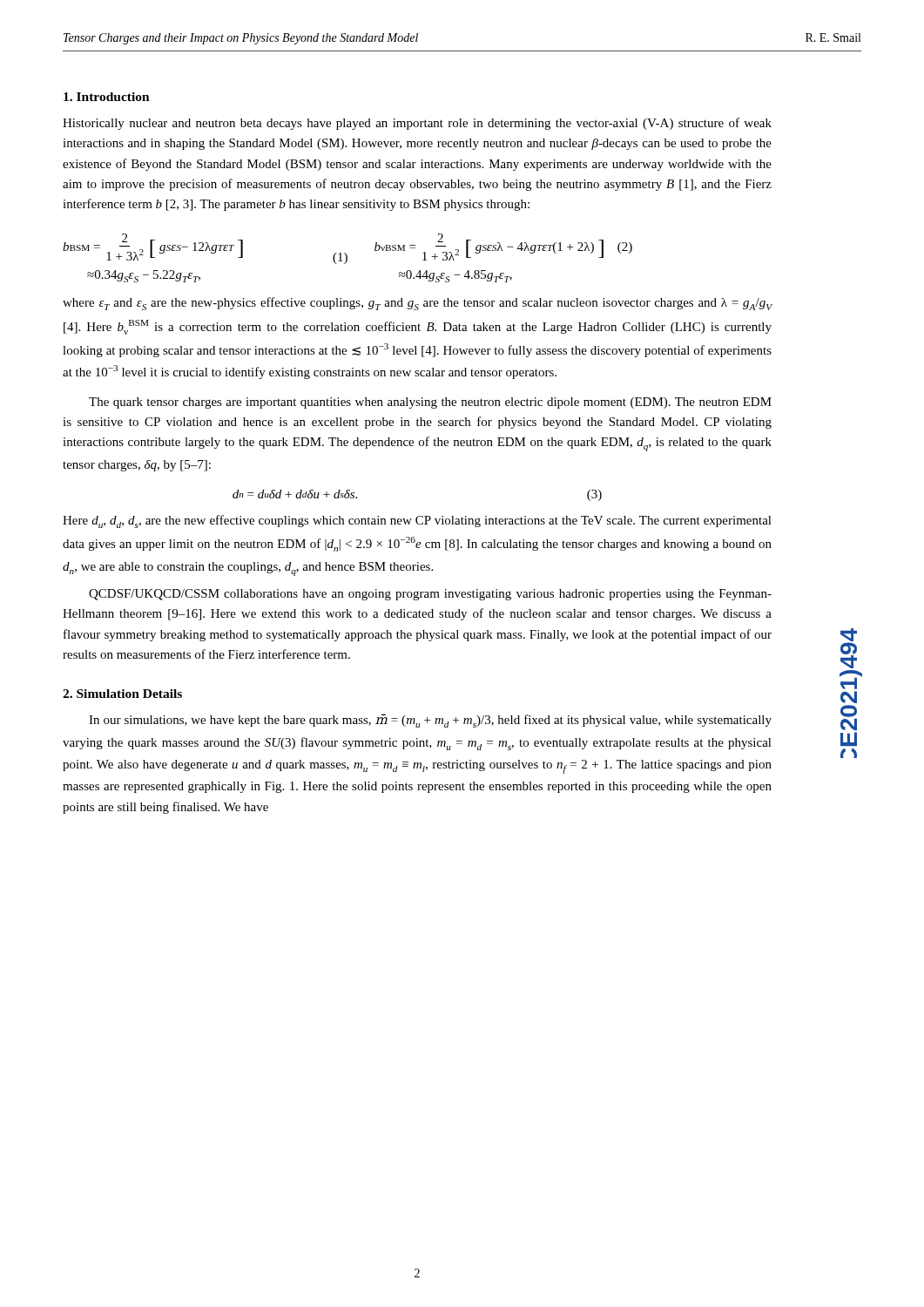Where is the passage that starts "Here du, dd, ds,"?
Image resolution: width=924 pixels, height=1307 pixels.
pos(417,544)
